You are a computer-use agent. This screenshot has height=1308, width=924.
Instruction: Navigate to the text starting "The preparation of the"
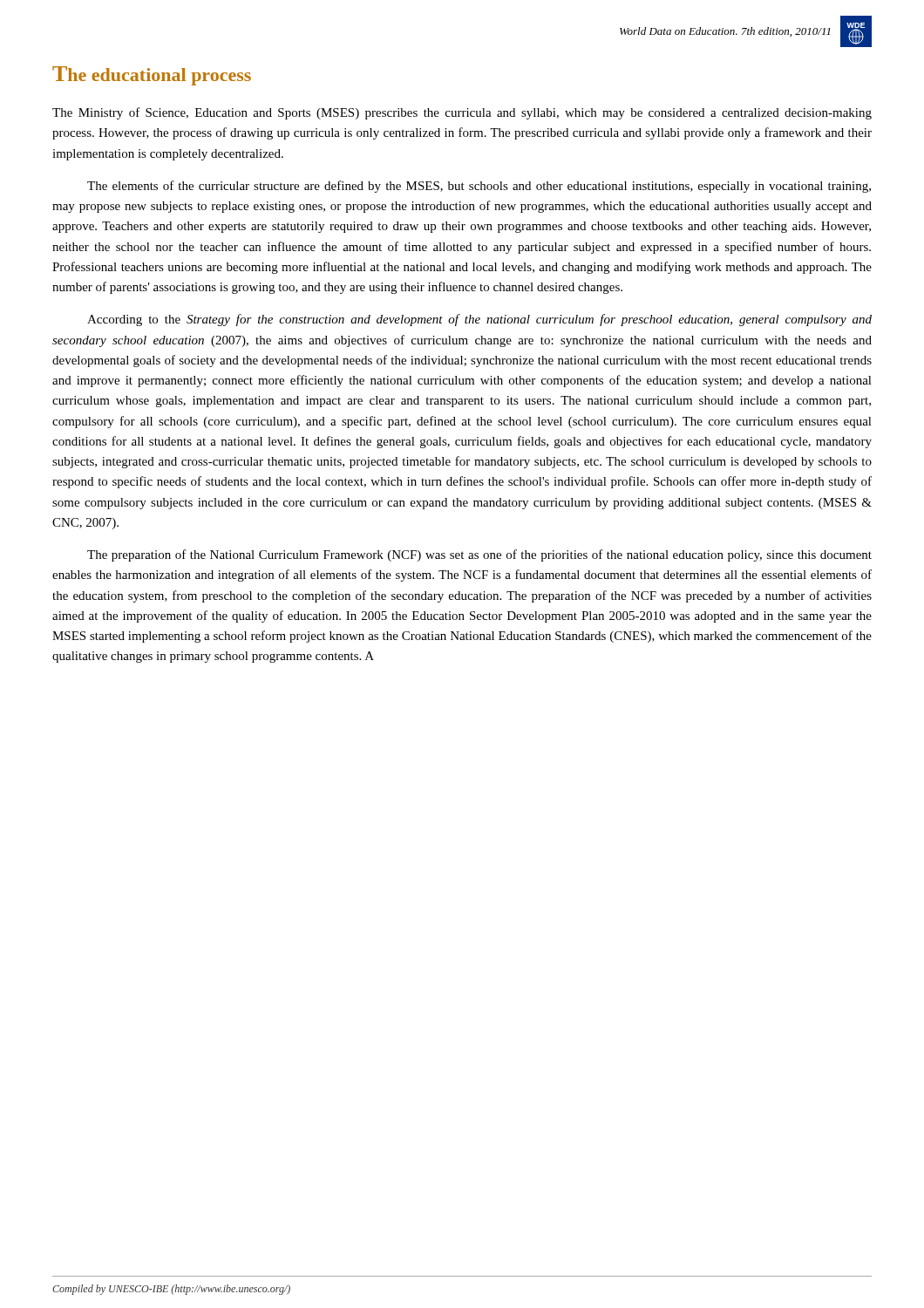coord(462,605)
